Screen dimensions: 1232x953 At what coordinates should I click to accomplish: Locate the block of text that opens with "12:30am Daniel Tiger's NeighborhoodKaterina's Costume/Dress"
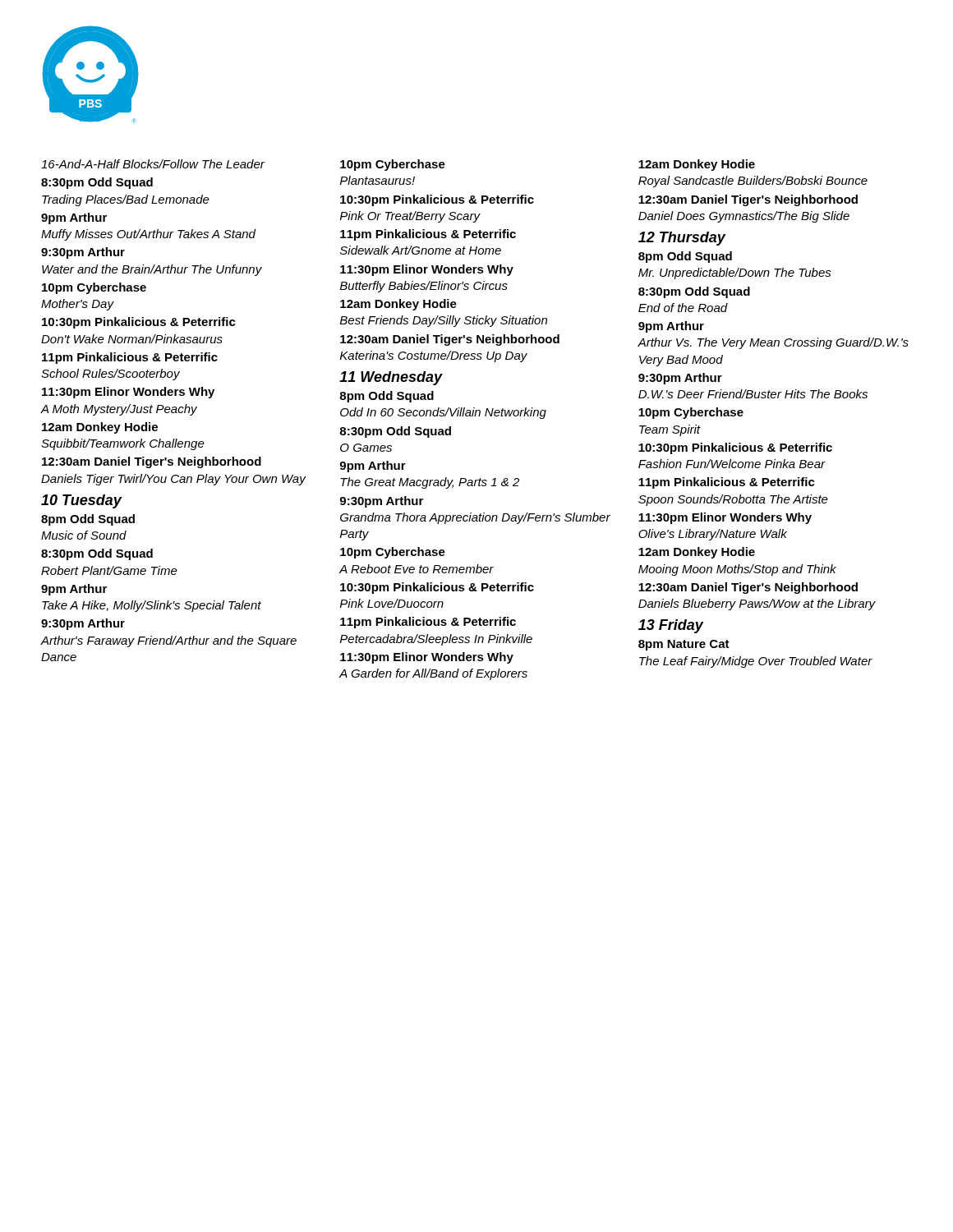pyautogui.click(x=450, y=347)
